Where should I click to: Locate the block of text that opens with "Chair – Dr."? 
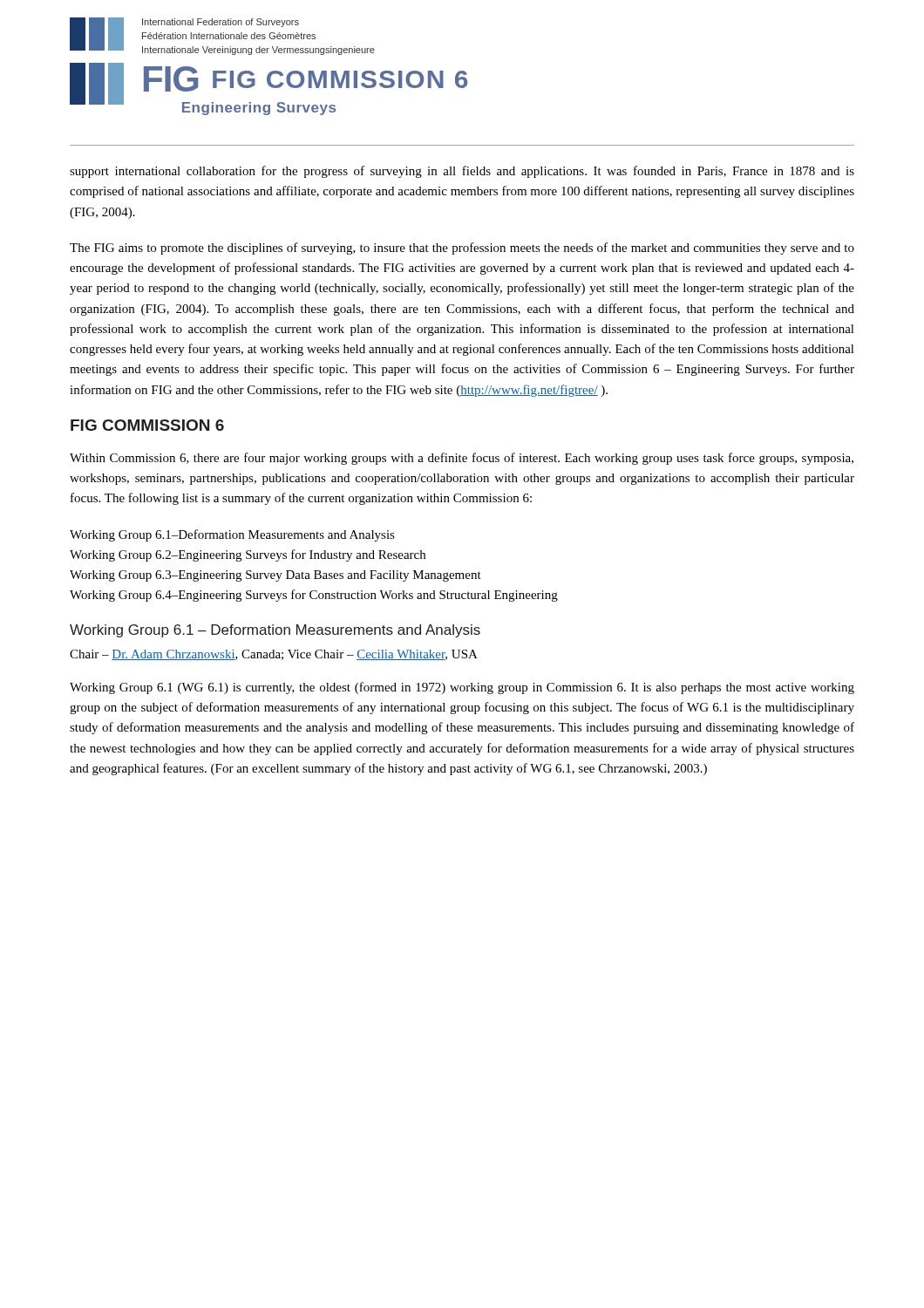[462, 654]
